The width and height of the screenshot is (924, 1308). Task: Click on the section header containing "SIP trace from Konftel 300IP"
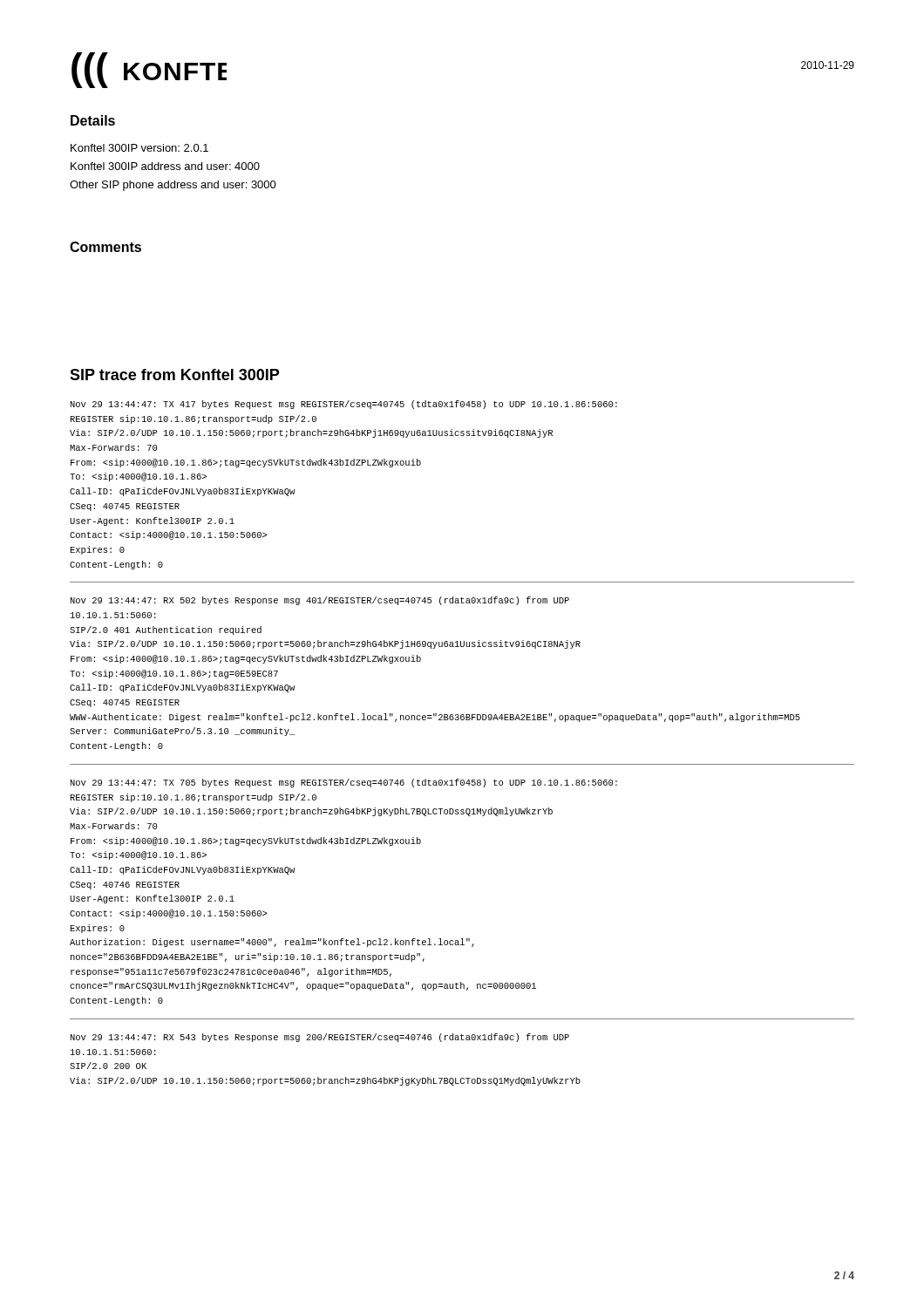tap(174, 375)
